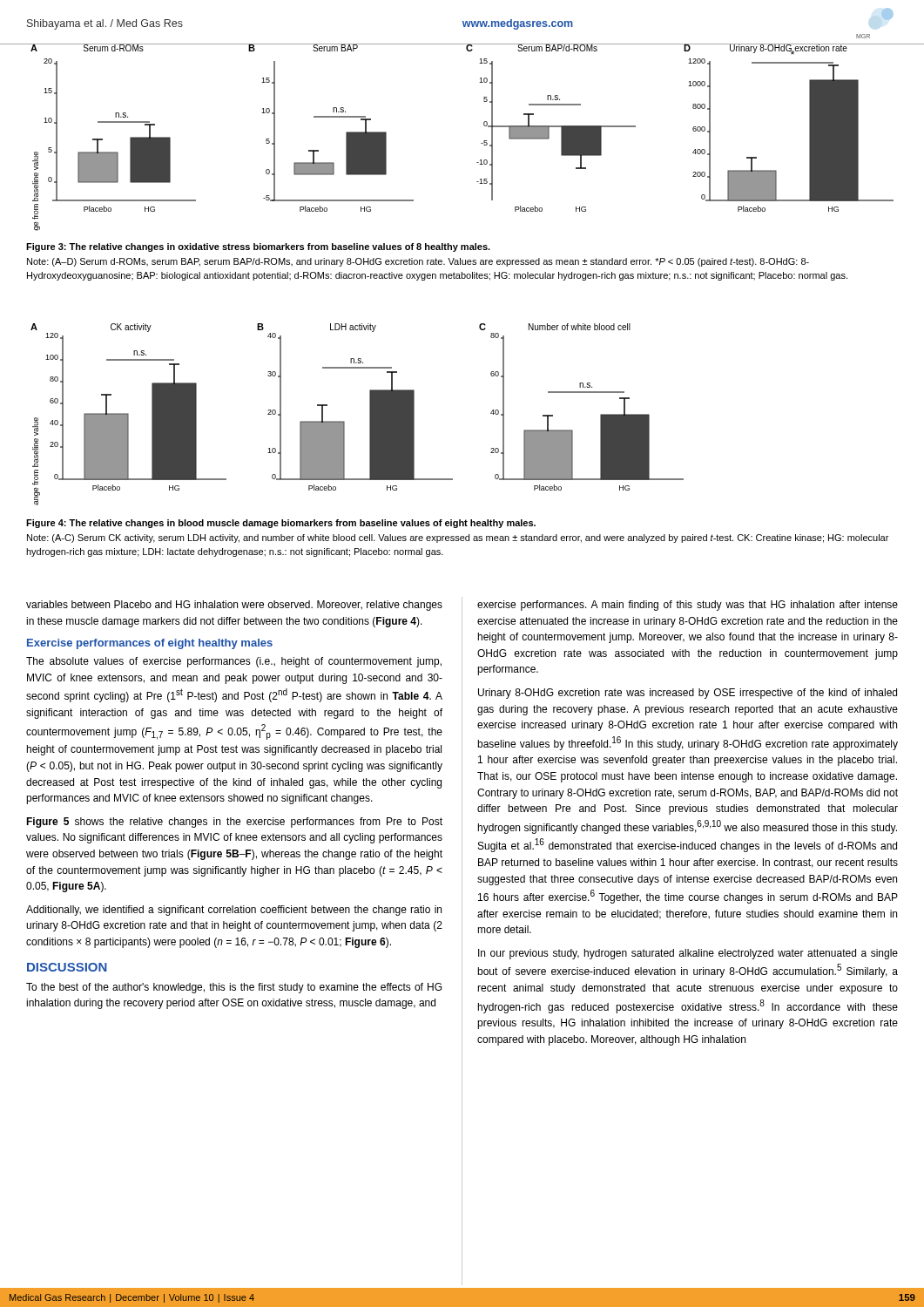This screenshot has width=924, height=1307.
Task: Locate the text block with the text "variables between Placebo and HG"
Action: click(x=234, y=613)
